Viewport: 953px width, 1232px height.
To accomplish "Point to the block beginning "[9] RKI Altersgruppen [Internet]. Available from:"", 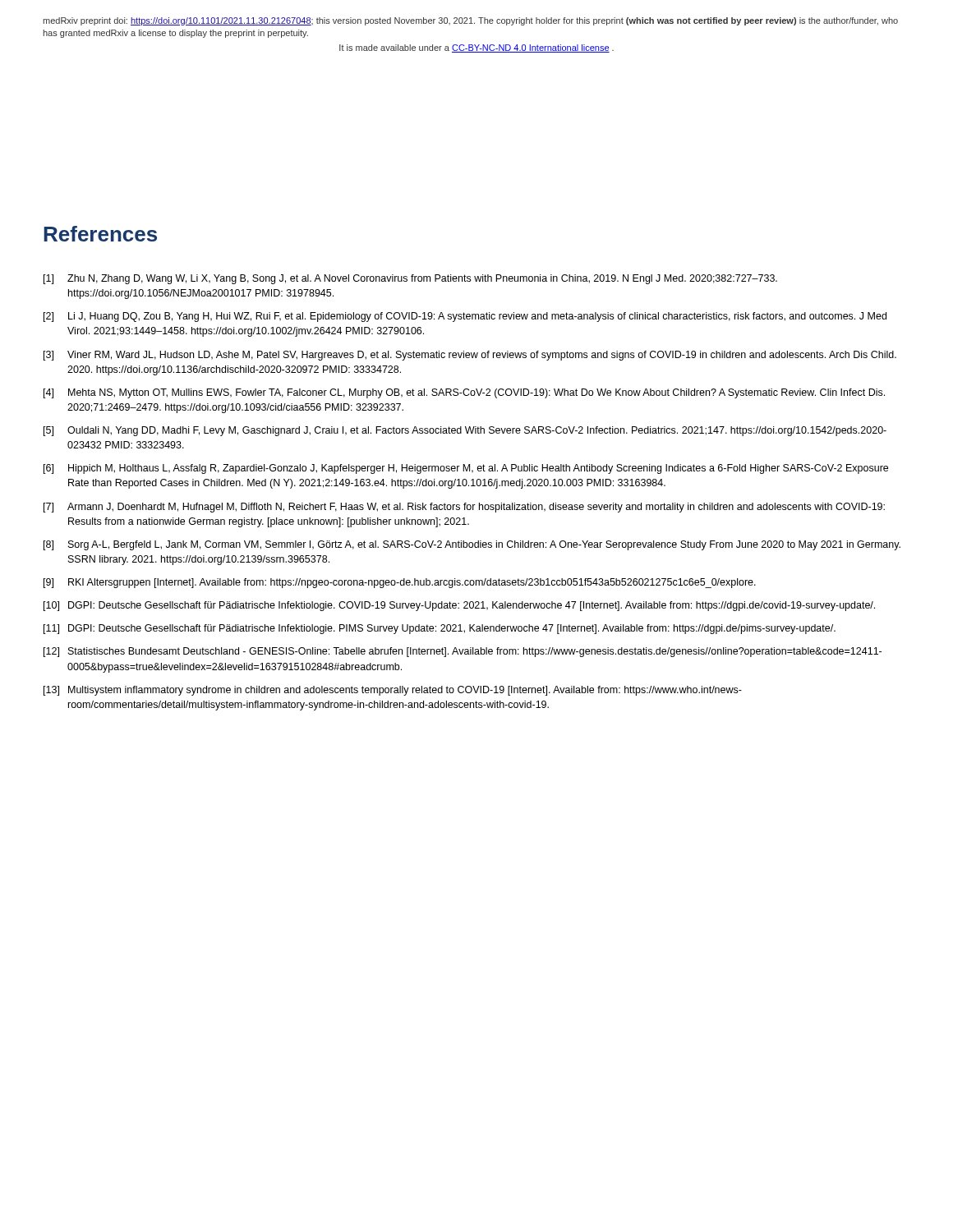I will [x=476, y=582].
